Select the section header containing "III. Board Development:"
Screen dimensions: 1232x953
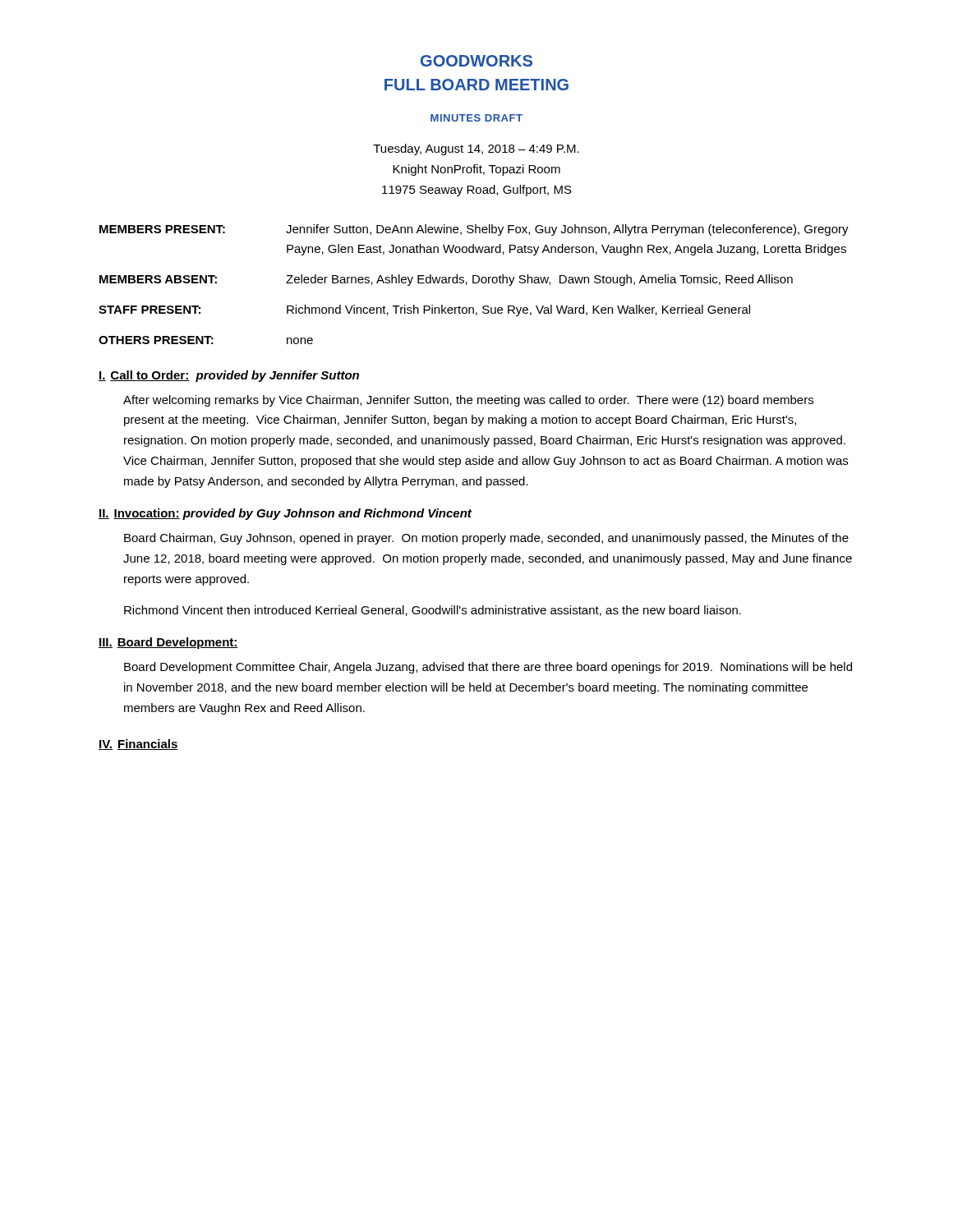[168, 642]
